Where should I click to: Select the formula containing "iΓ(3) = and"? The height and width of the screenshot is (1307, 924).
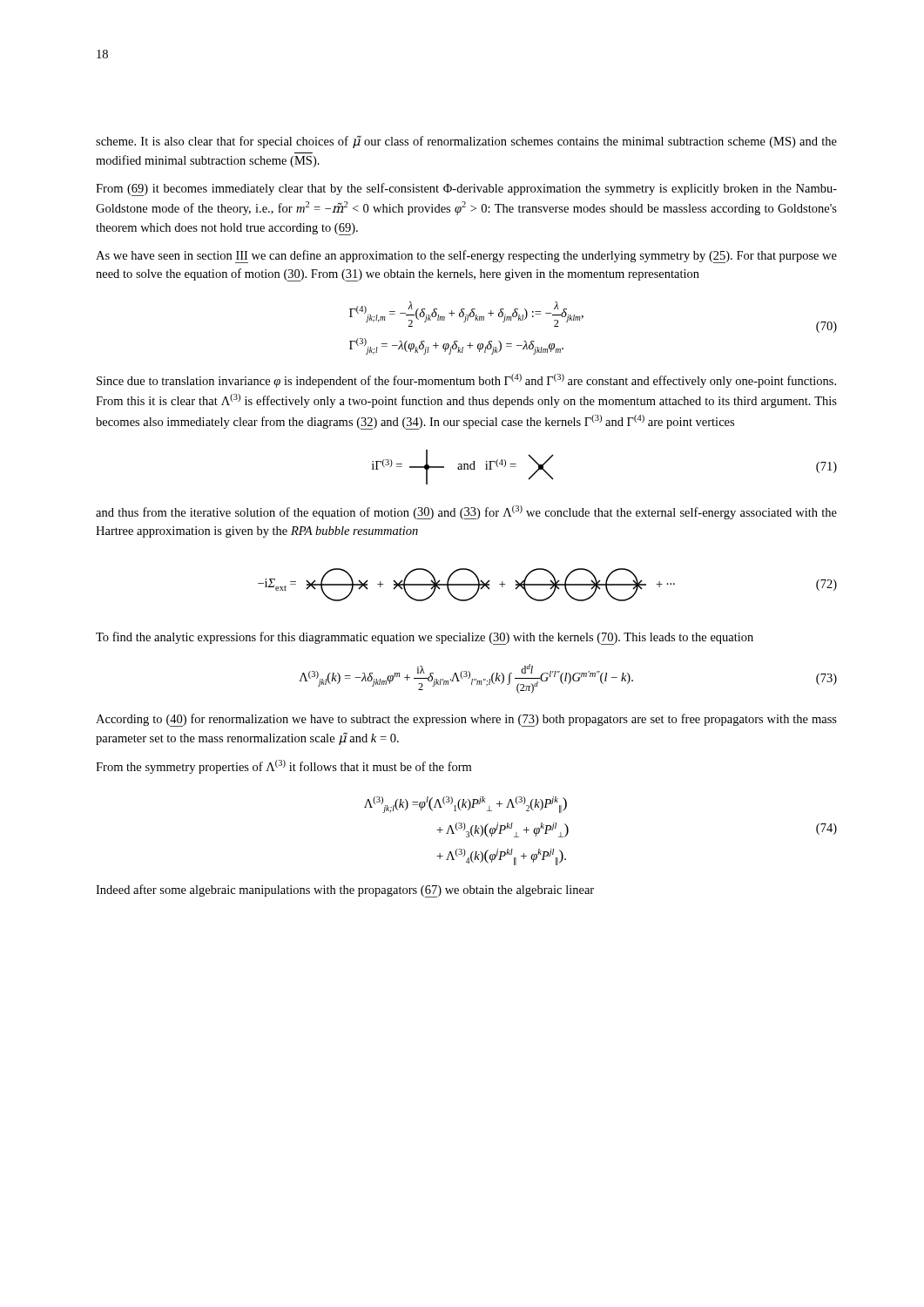pyautogui.click(x=426, y=467)
